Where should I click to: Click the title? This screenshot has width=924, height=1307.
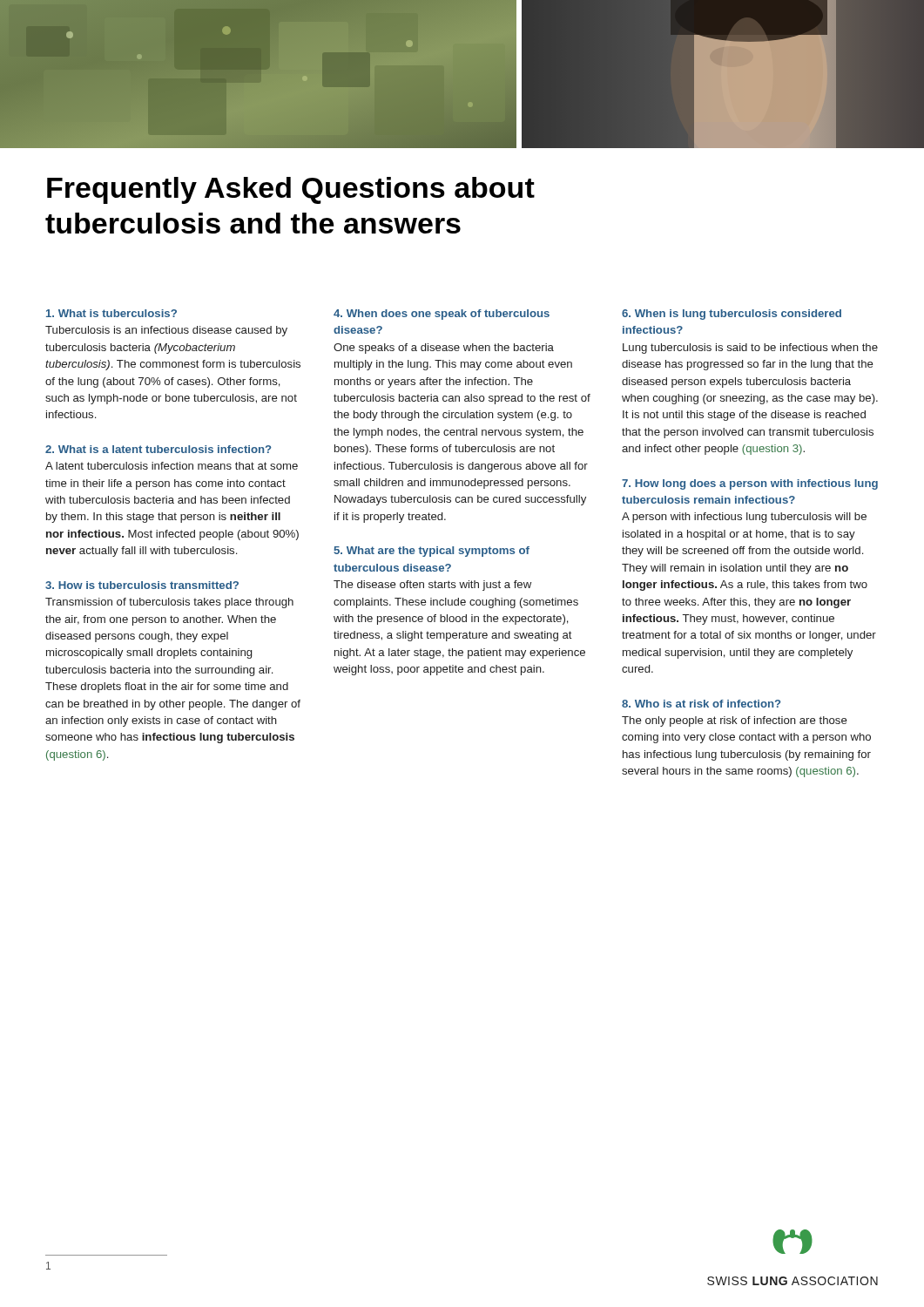328,205
